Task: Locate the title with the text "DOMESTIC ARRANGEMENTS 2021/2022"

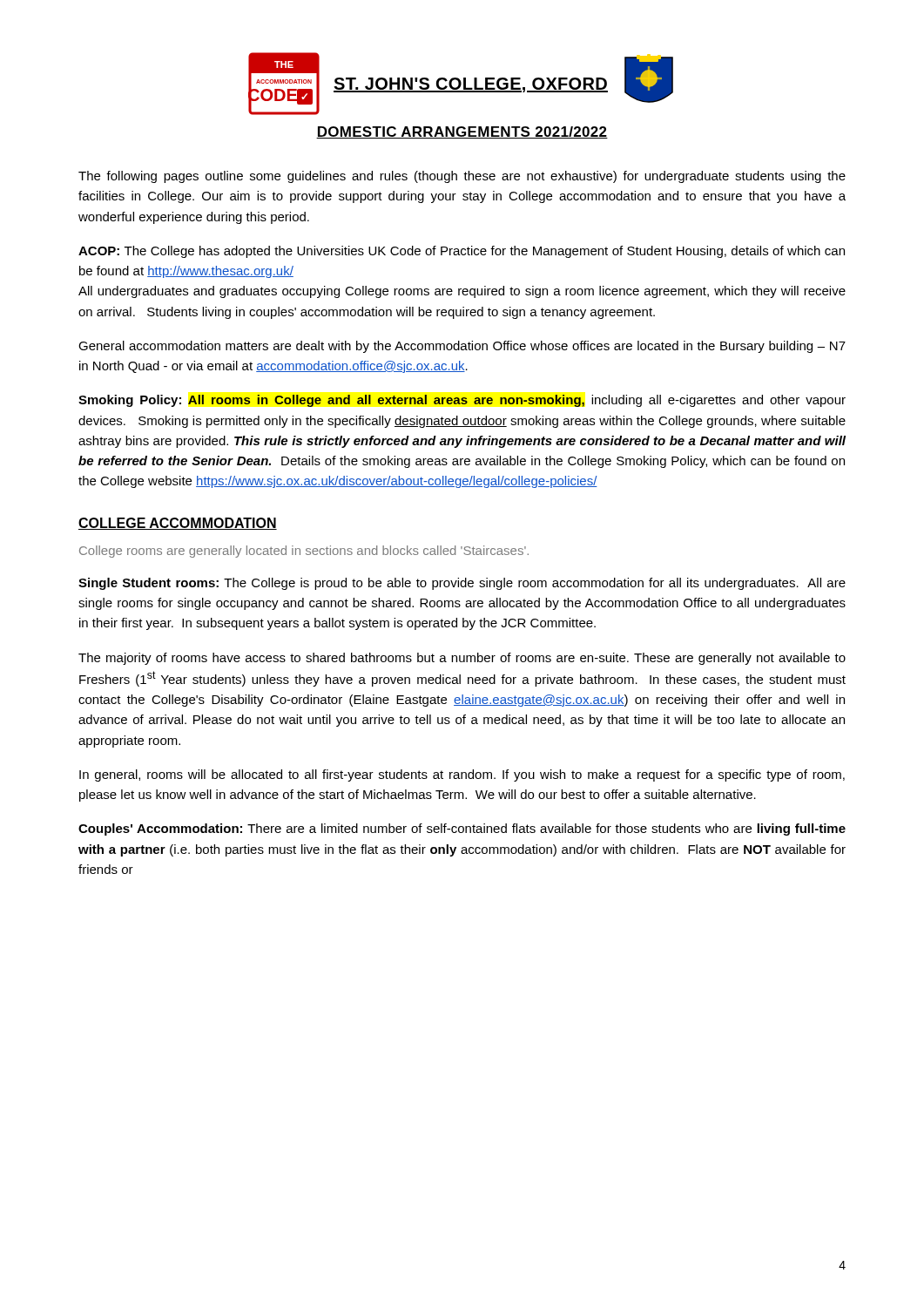Action: coord(462,132)
